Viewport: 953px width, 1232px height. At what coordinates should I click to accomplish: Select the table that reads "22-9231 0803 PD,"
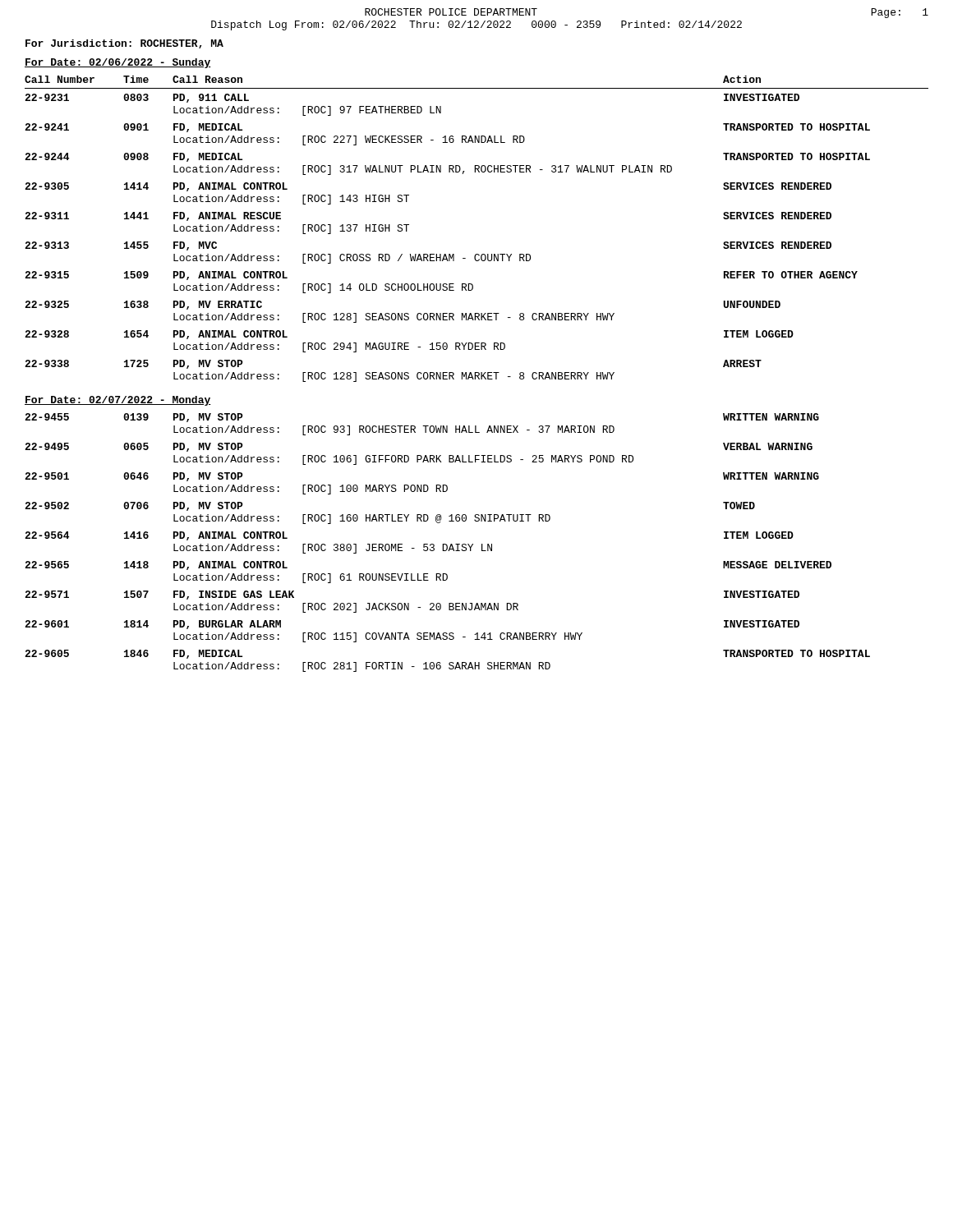click(x=476, y=237)
